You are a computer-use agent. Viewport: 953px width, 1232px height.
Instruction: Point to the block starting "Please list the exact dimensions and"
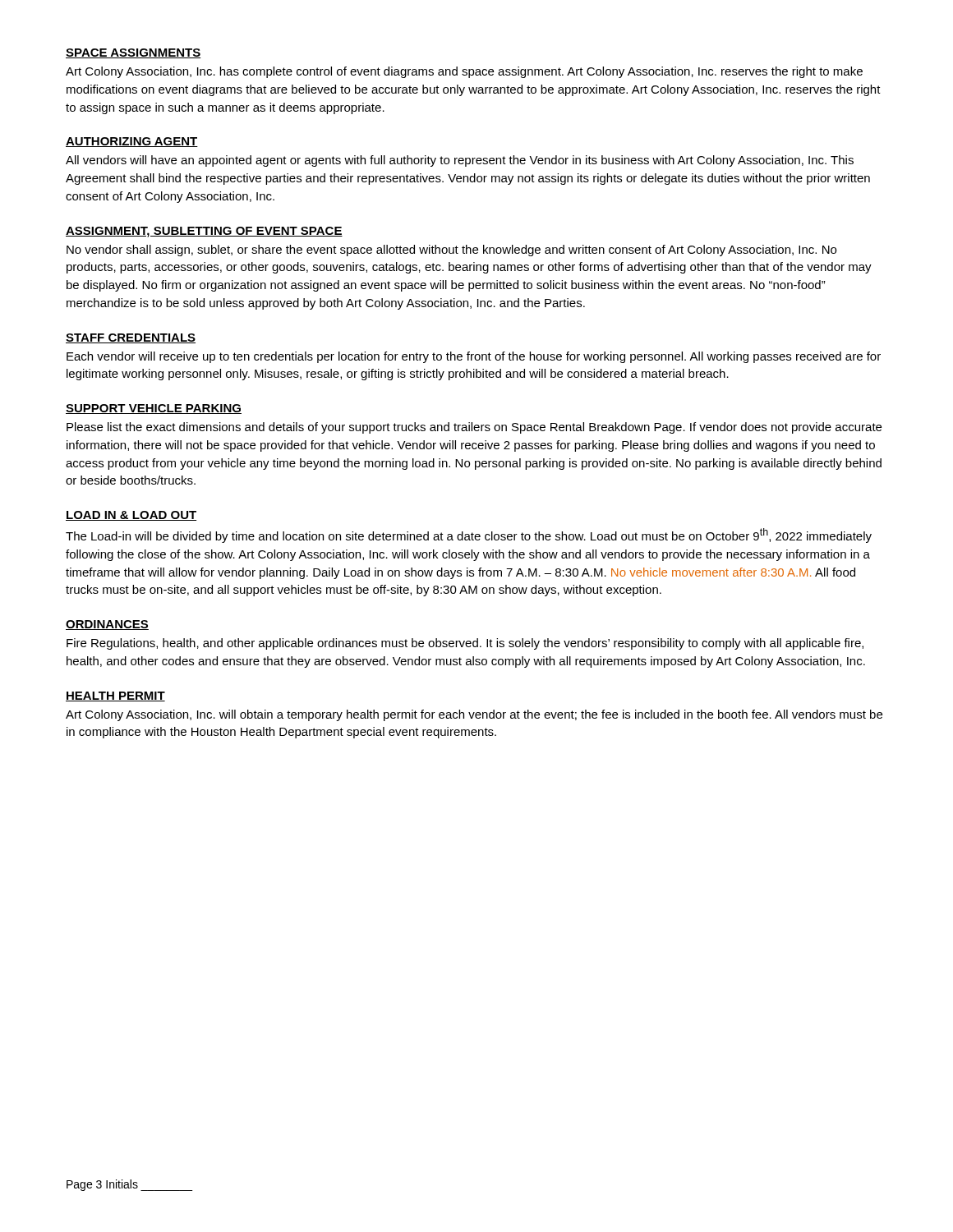click(474, 453)
